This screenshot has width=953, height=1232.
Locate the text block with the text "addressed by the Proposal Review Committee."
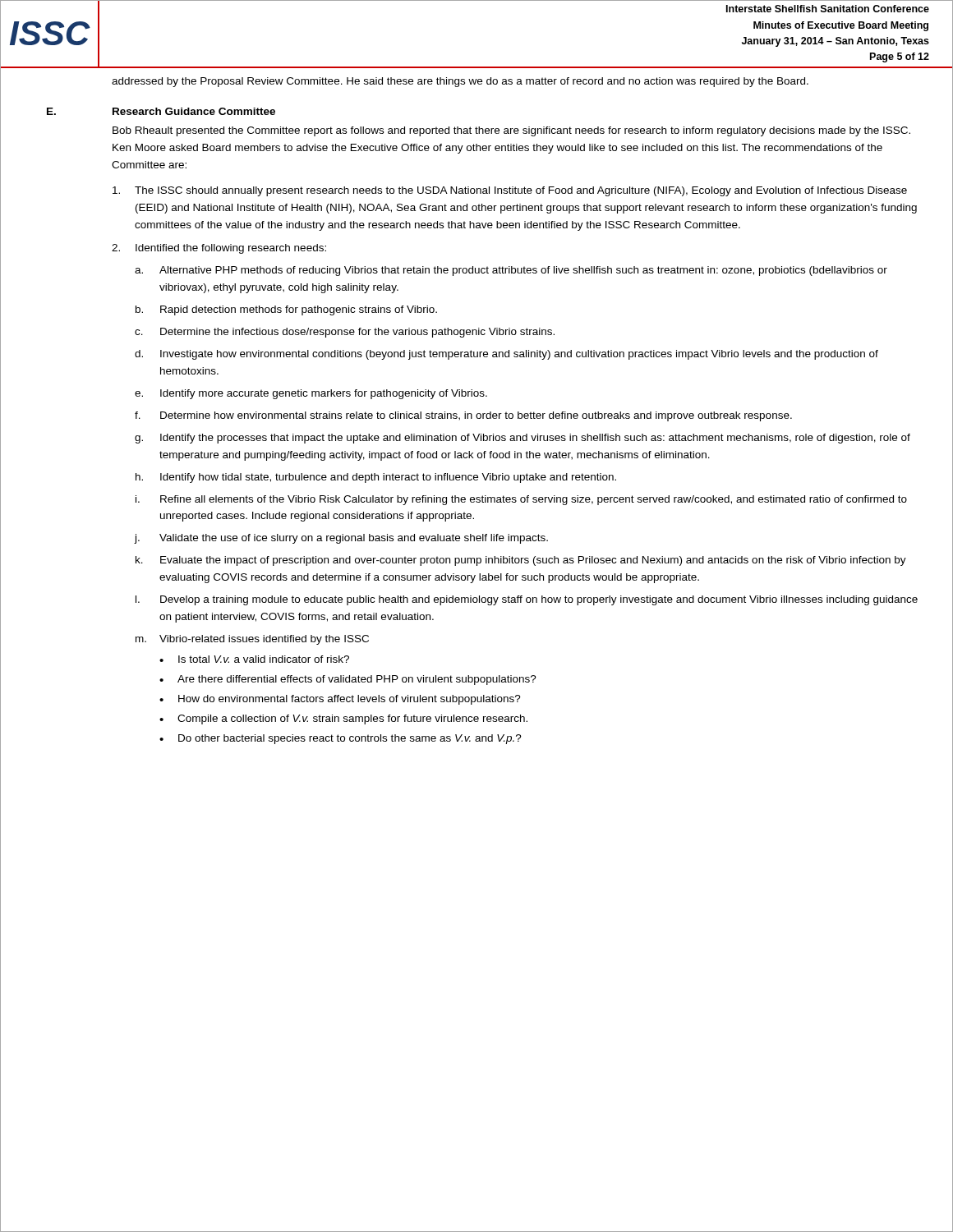pyautogui.click(x=460, y=81)
